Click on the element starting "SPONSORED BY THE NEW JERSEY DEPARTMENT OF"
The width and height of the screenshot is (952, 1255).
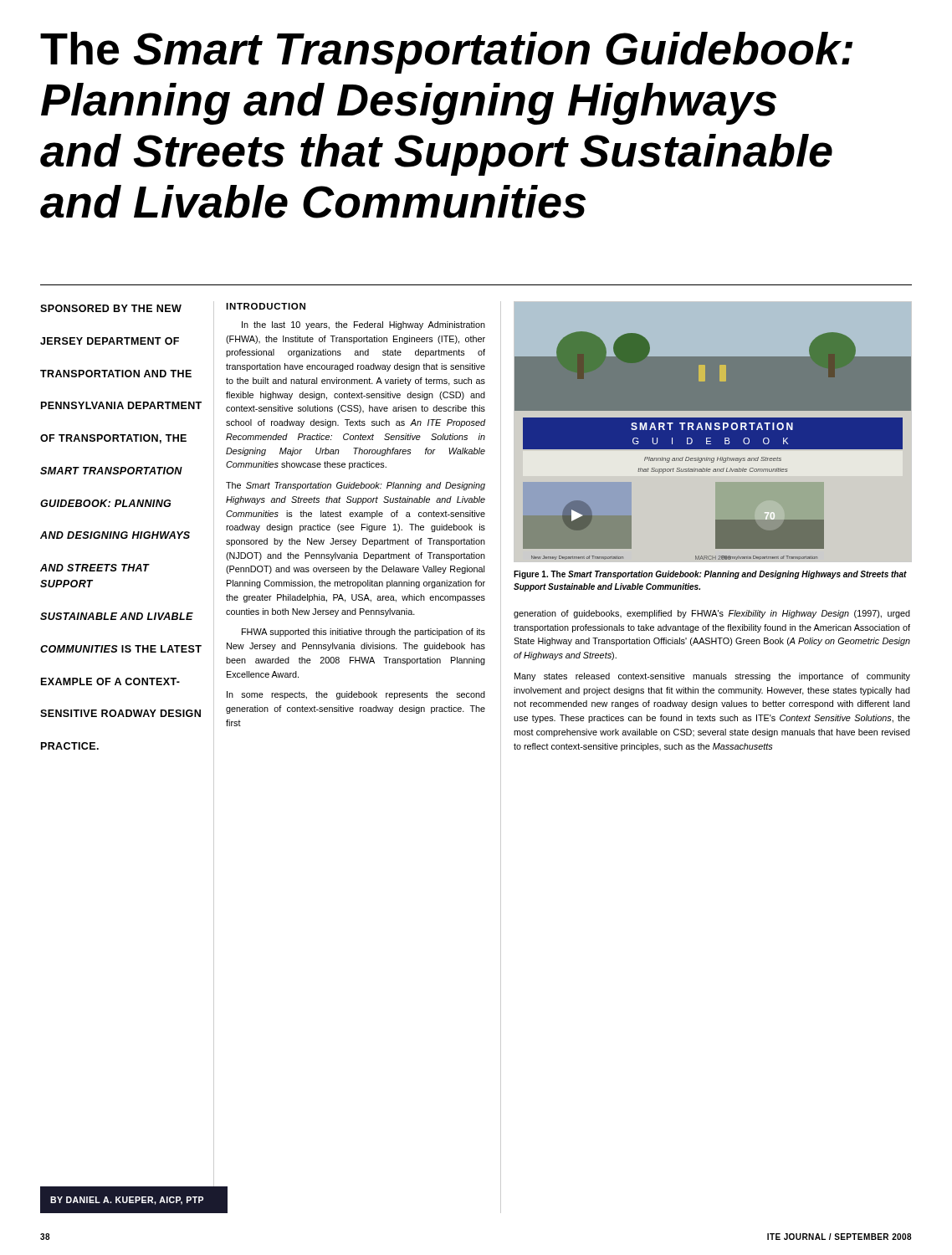122,528
